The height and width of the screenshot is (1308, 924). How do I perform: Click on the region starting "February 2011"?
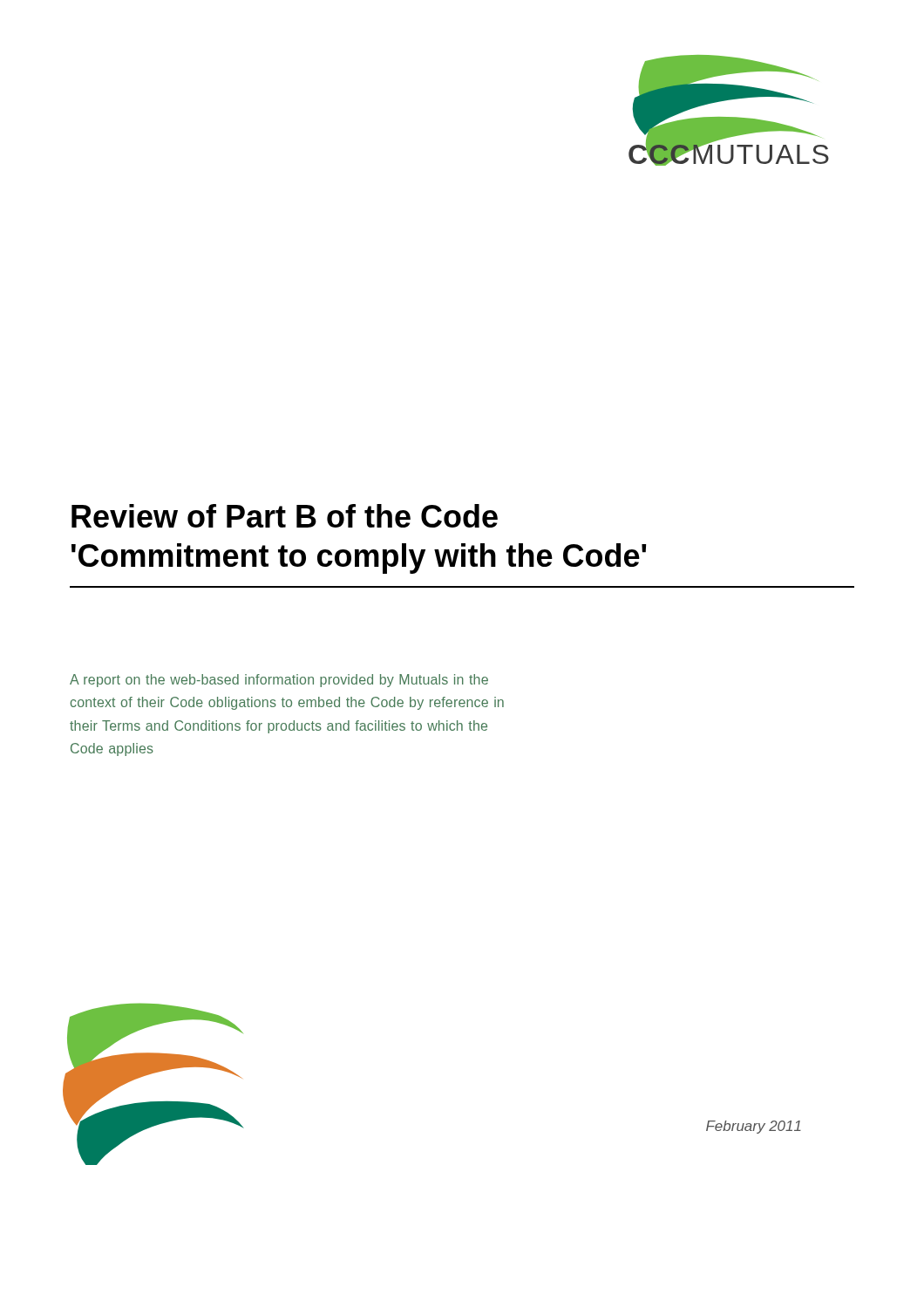754,1126
